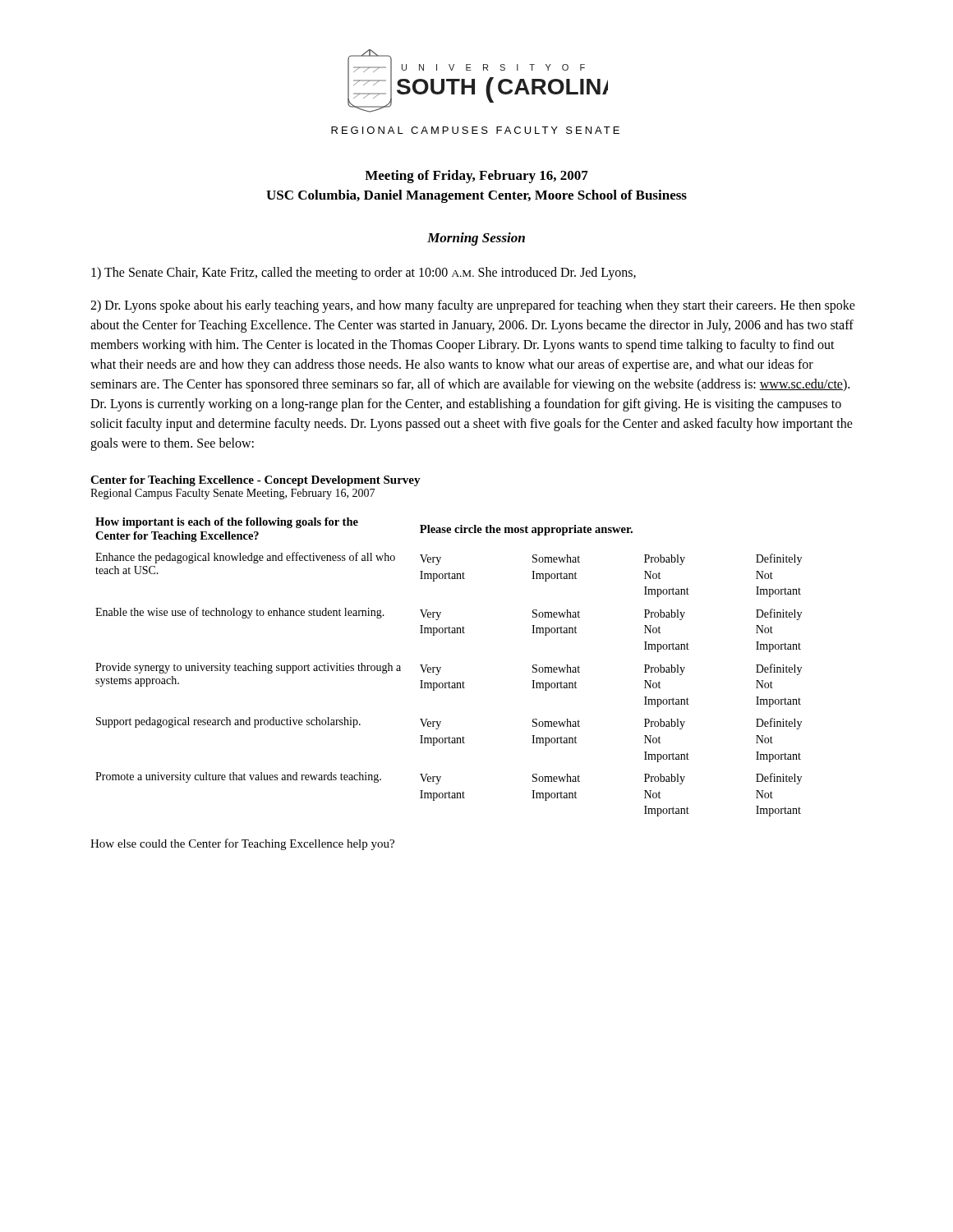
Task: Point to "Morning Session"
Action: tap(476, 238)
